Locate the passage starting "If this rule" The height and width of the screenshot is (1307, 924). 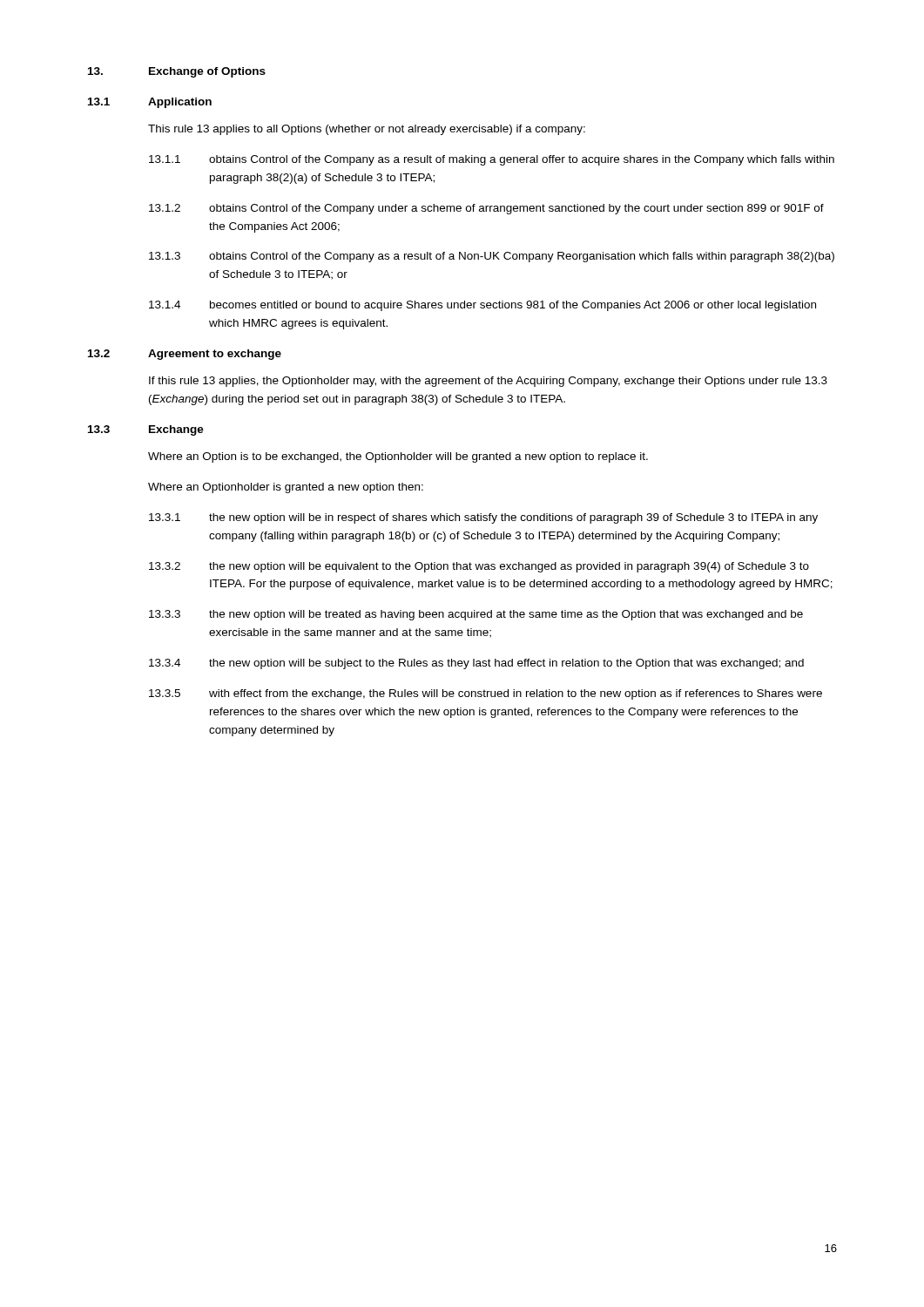(x=488, y=389)
